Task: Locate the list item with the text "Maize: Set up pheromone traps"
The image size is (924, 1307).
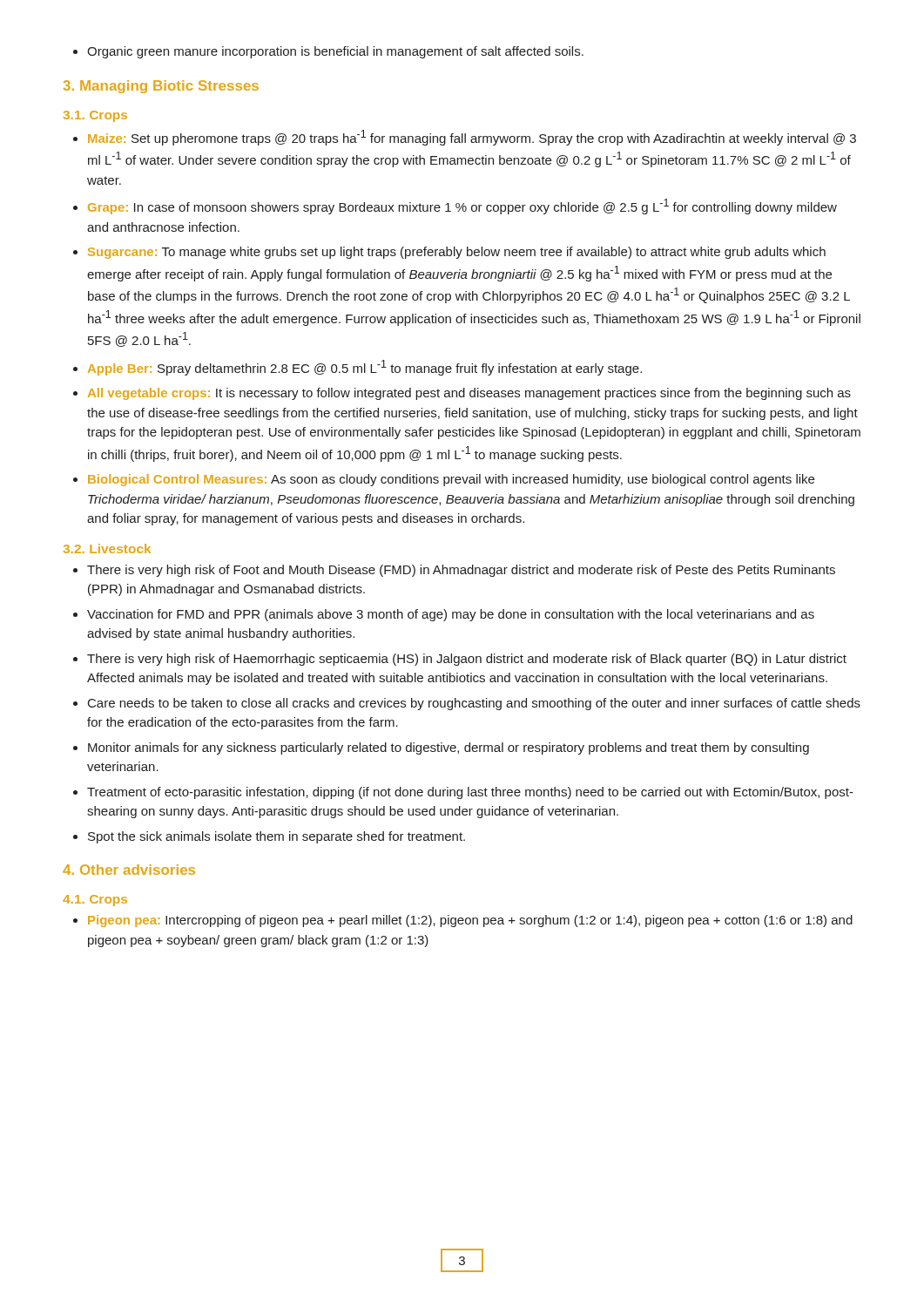Action: tap(474, 158)
